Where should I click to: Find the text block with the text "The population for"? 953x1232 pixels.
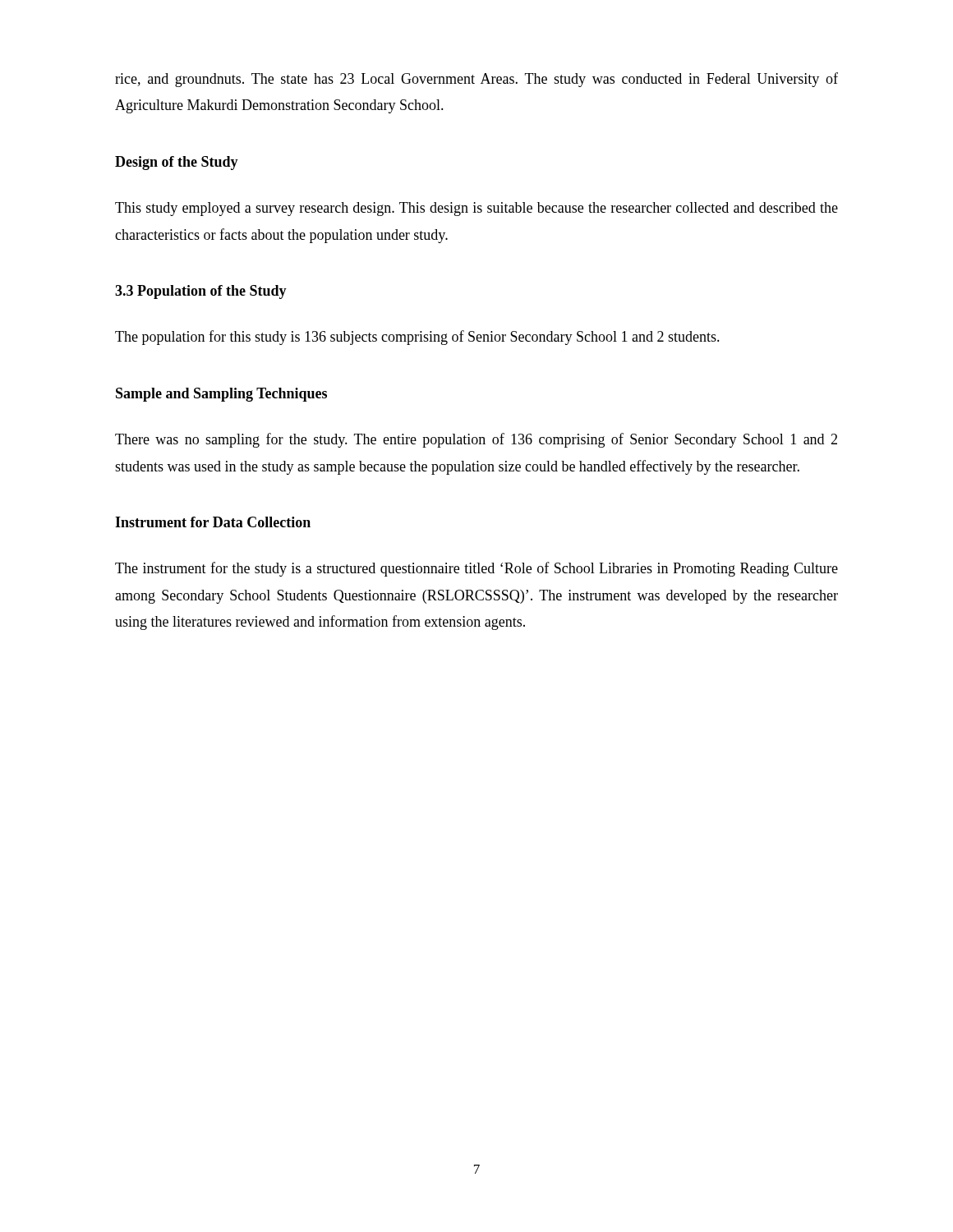coord(418,337)
